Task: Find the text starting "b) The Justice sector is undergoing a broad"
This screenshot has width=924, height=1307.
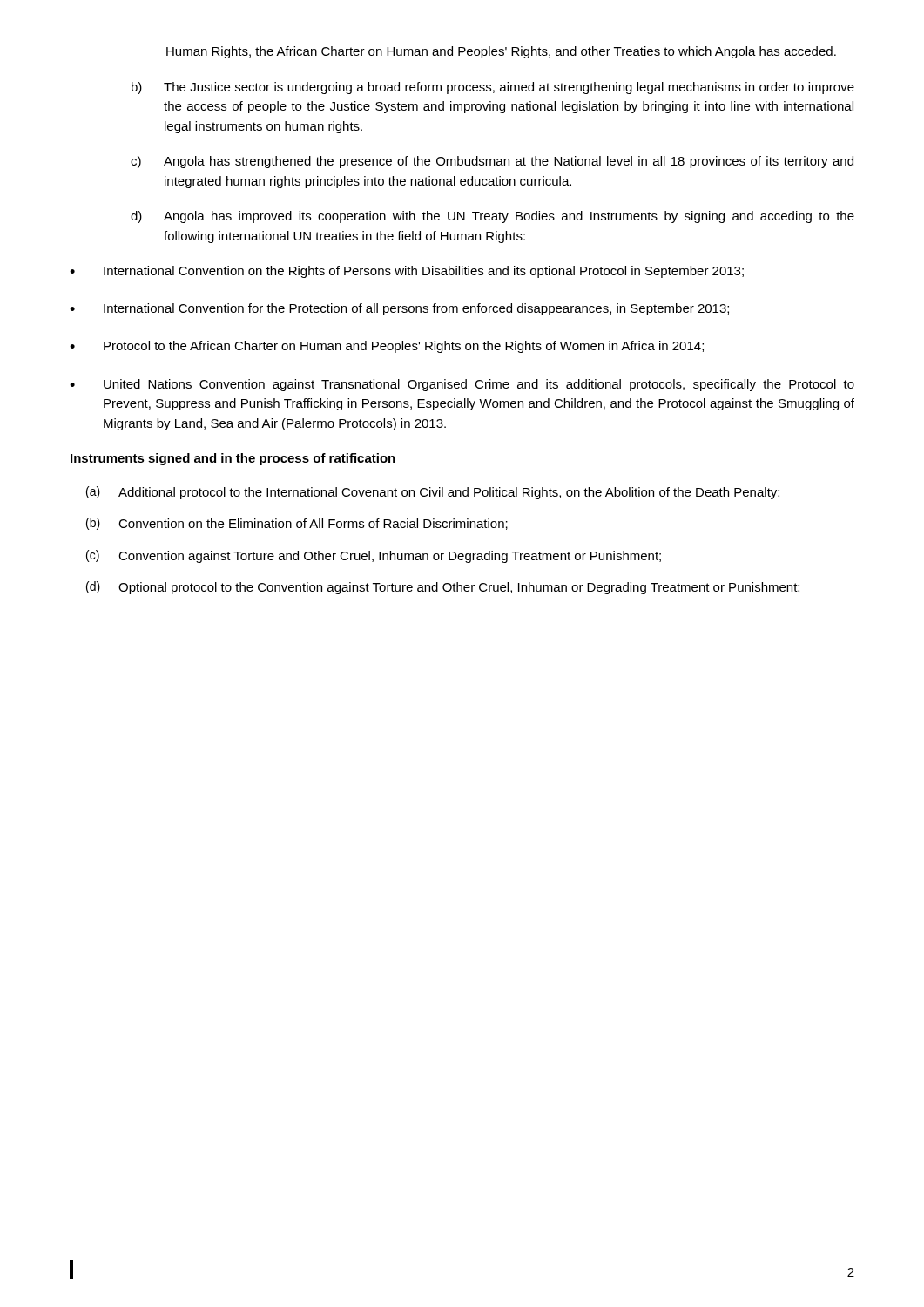Action: click(x=492, y=107)
